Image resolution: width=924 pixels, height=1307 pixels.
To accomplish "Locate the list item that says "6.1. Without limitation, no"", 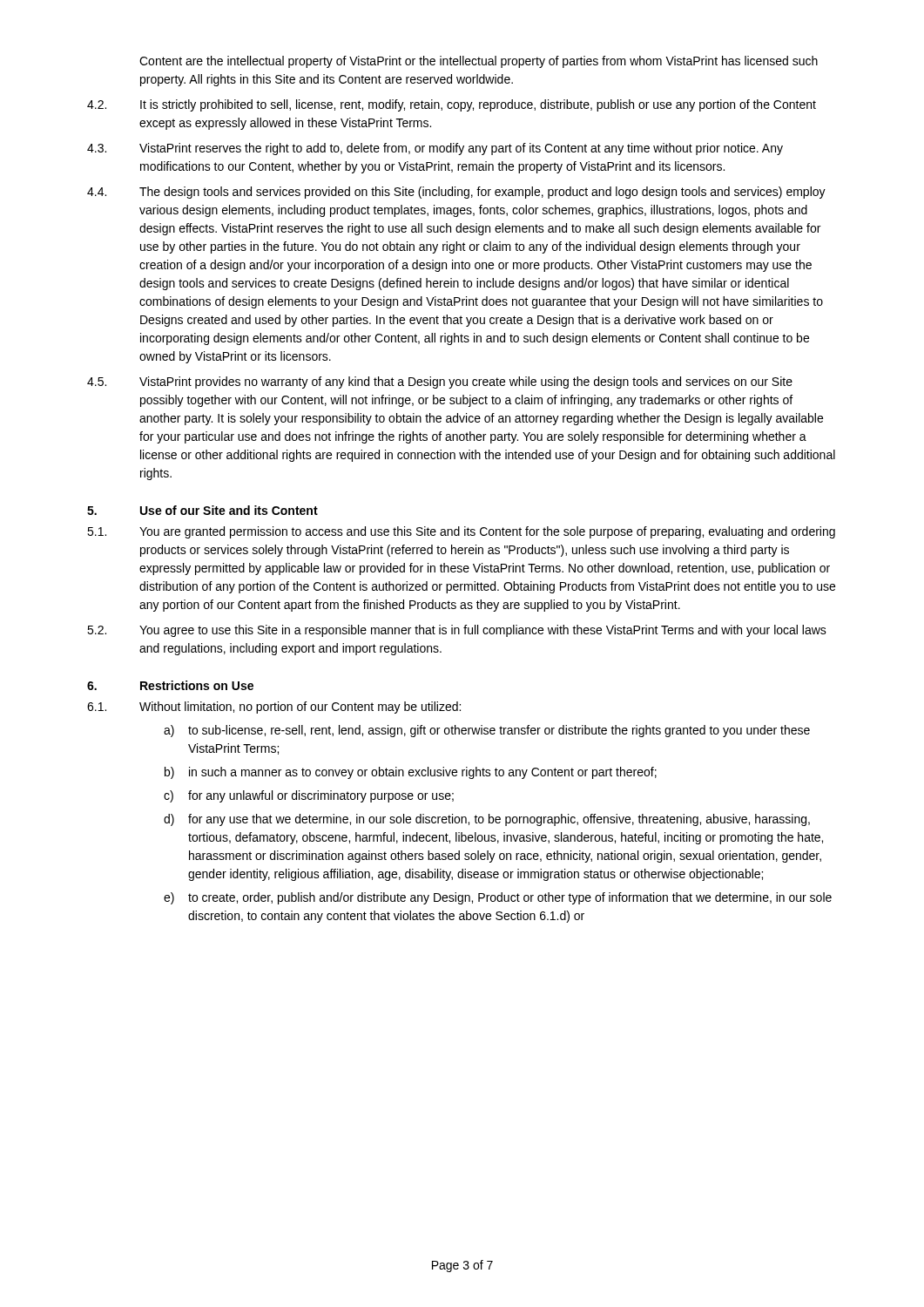I will tap(462, 814).
